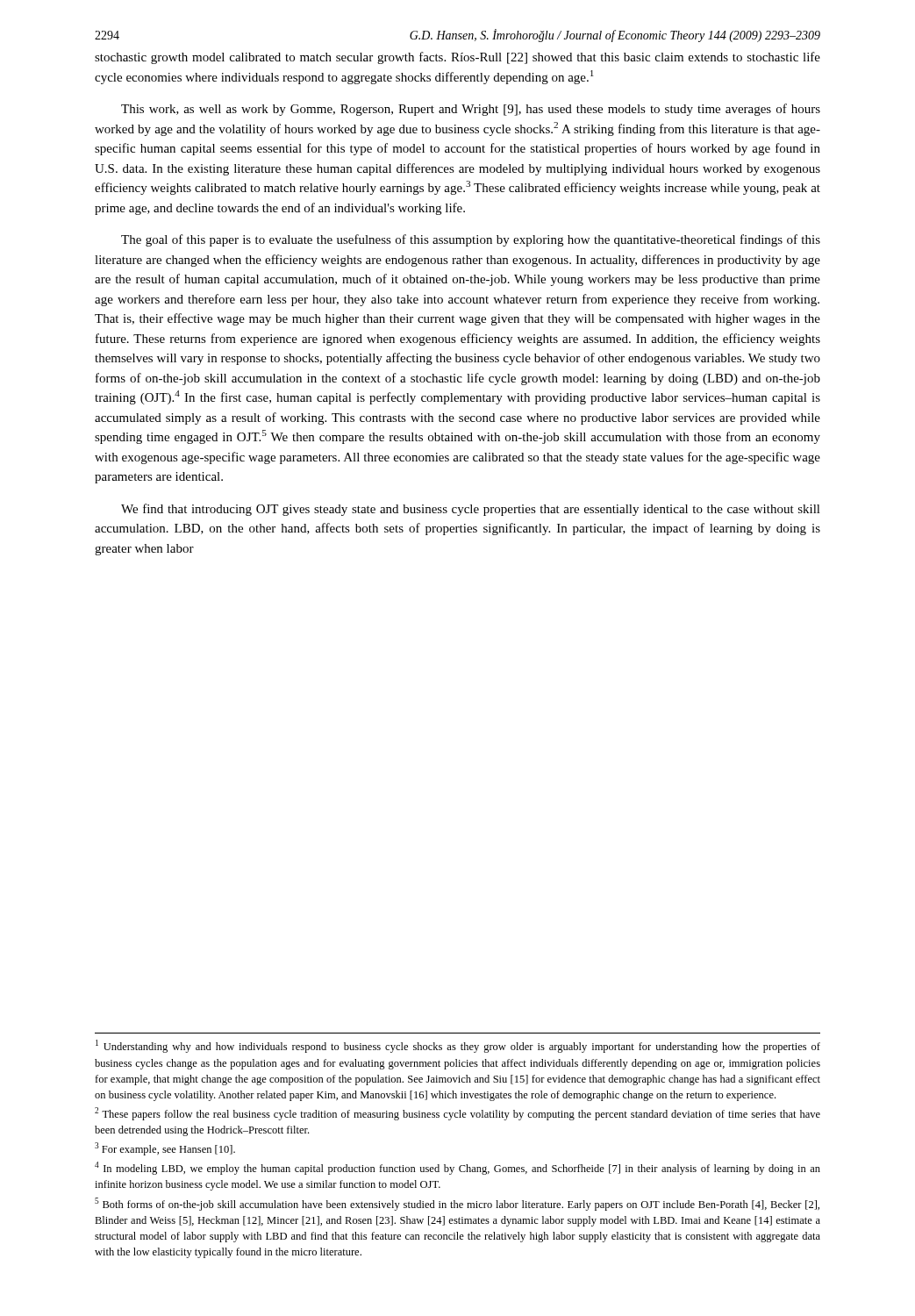Select the footnote containing "3 For example, see Hansen [10]."
Screen dimensions: 1316x915
click(x=165, y=1149)
